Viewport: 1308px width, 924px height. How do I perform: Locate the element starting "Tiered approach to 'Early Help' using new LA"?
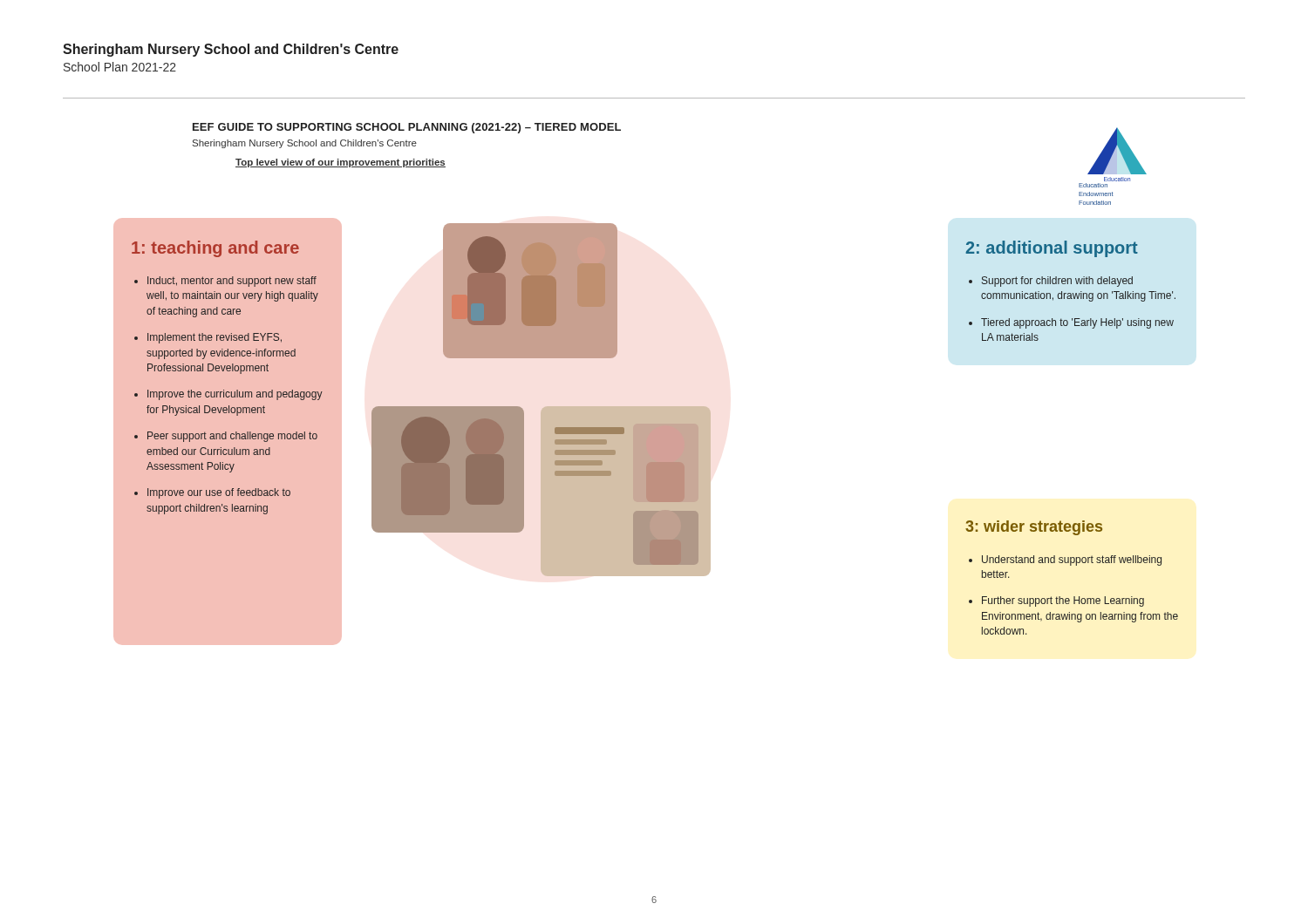pyautogui.click(x=1077, y=330)
